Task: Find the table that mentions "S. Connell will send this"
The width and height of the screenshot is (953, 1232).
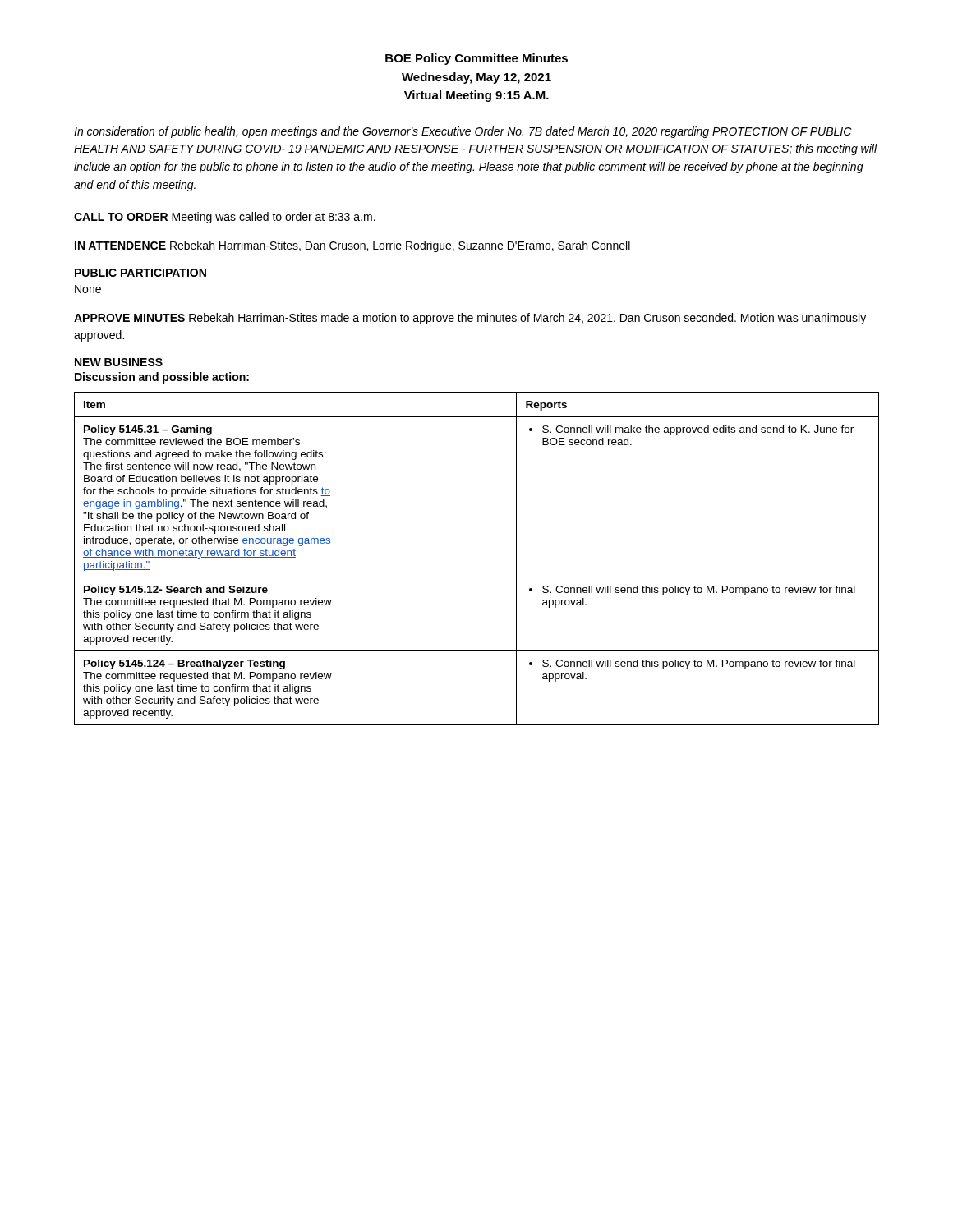Action: tap(476, 559)
